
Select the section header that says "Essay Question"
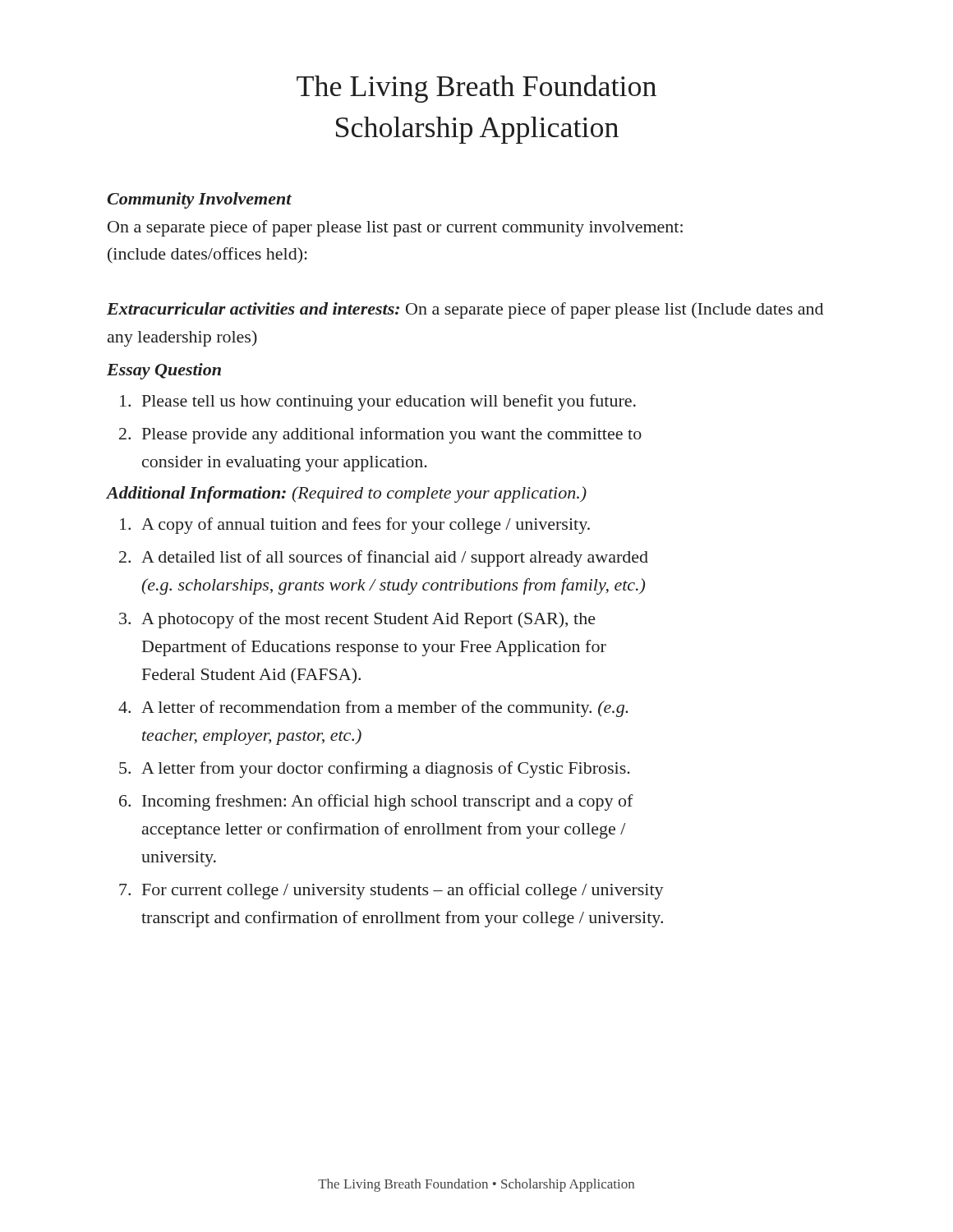(x=164, y=369)
